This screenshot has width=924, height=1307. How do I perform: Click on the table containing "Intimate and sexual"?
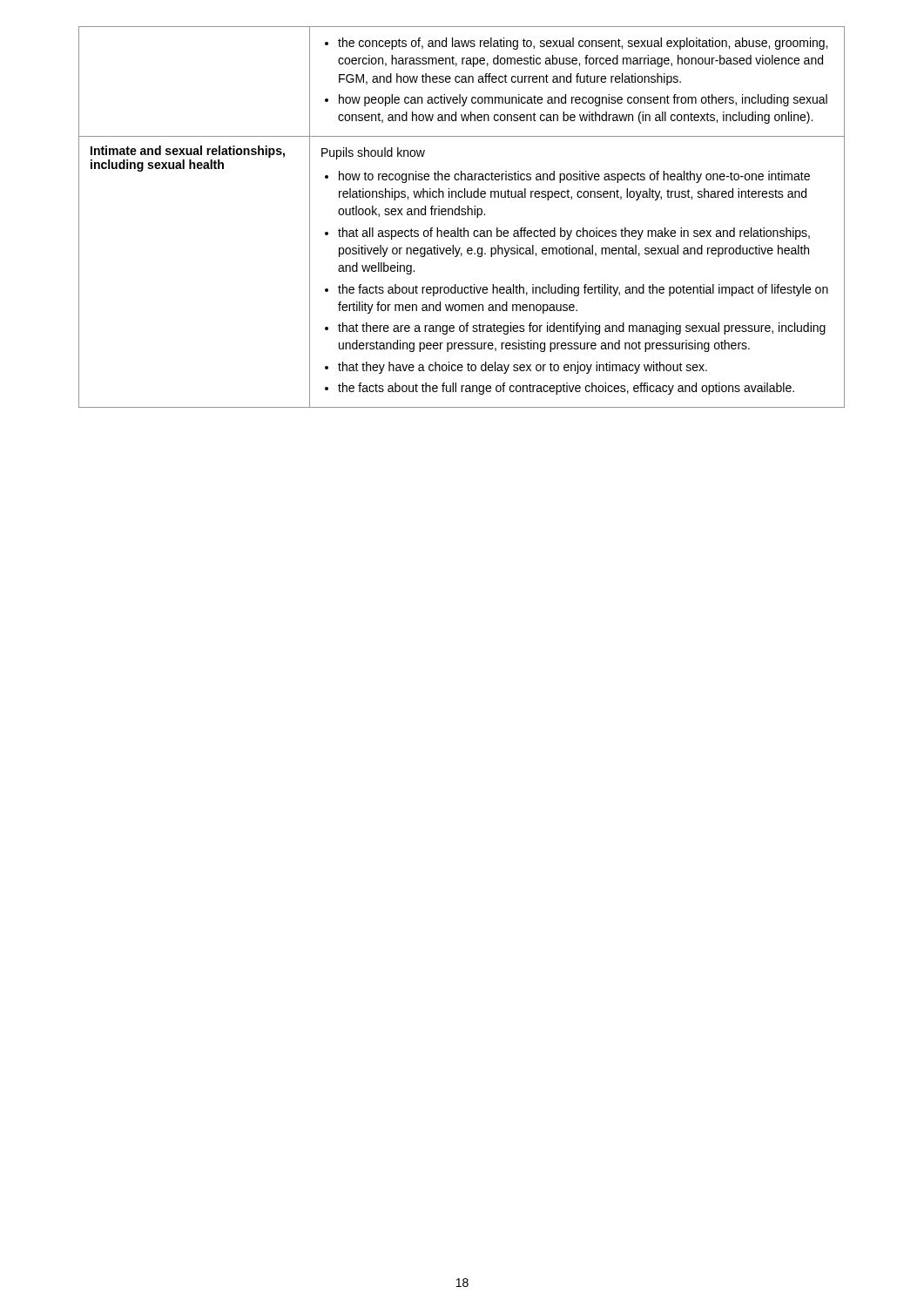tap(462, 217)
